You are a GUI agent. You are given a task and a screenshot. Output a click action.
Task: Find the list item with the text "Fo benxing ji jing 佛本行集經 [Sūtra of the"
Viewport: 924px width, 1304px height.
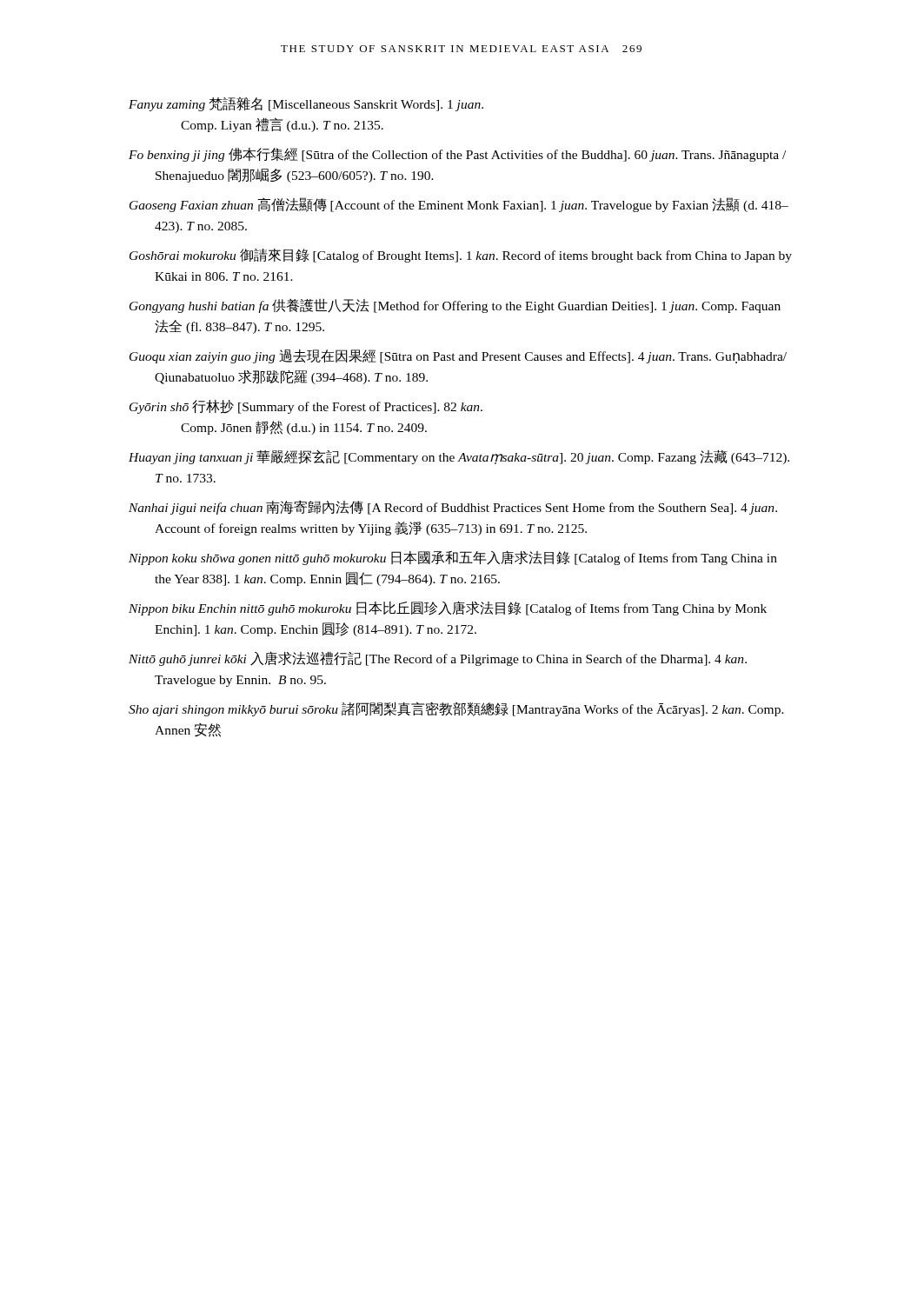coord(462,165)
